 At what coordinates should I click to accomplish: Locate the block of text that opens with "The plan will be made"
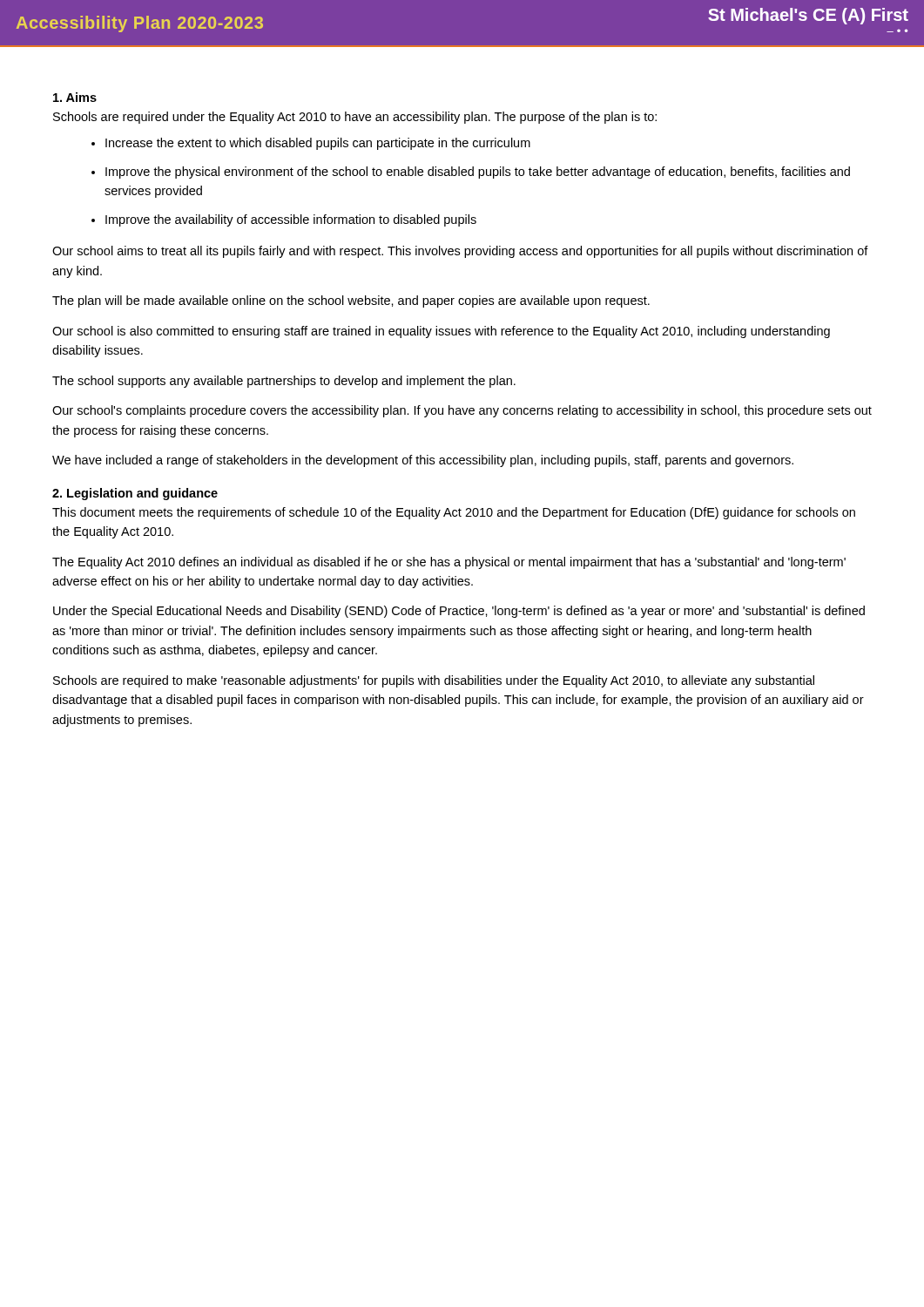point(351,301)
